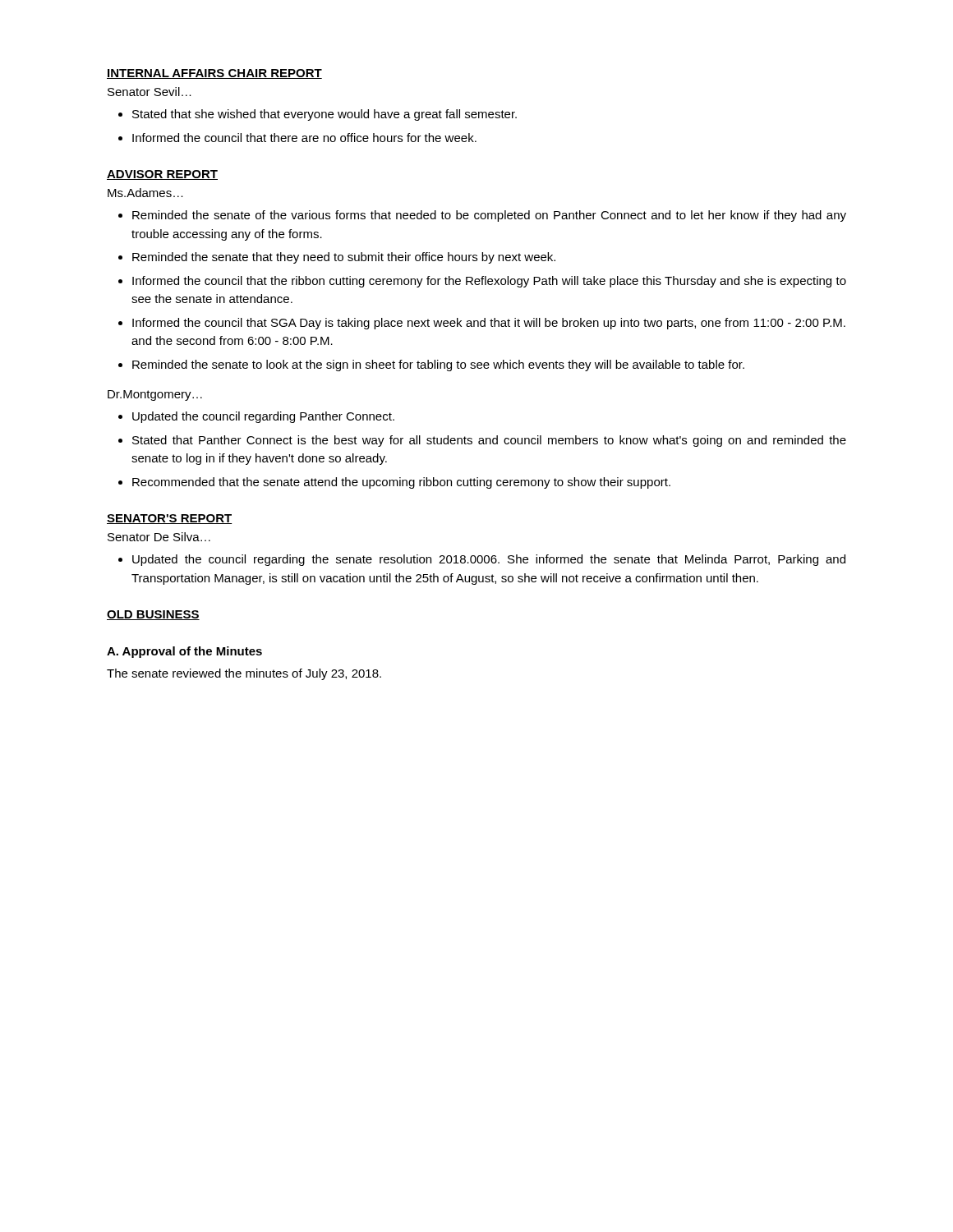Point to the region starting "Reminded the senate that they need to submit"
Screen dimensions: 1232x953
[489, 257]
